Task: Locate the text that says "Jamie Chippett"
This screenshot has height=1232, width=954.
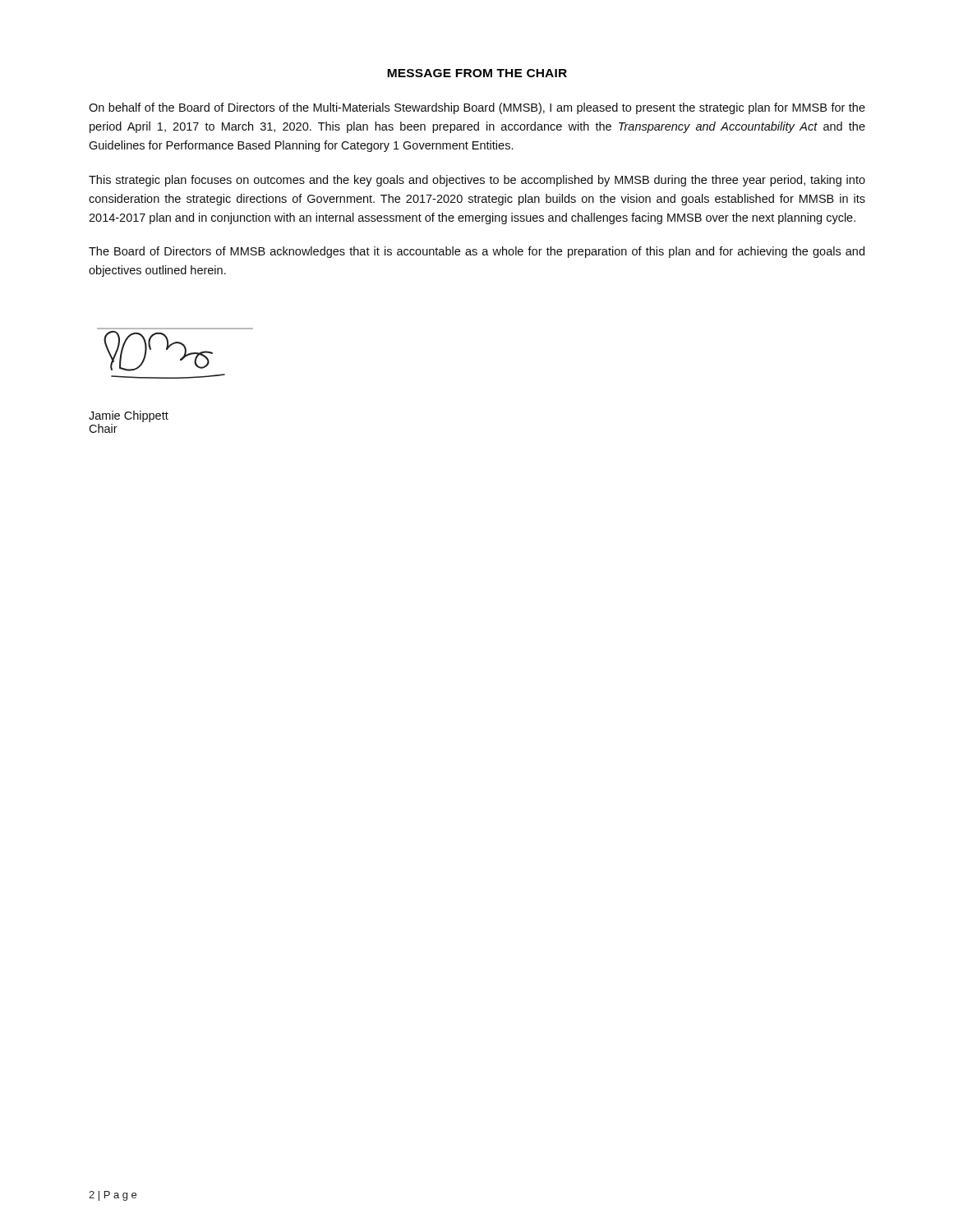Action: (128, 415)
